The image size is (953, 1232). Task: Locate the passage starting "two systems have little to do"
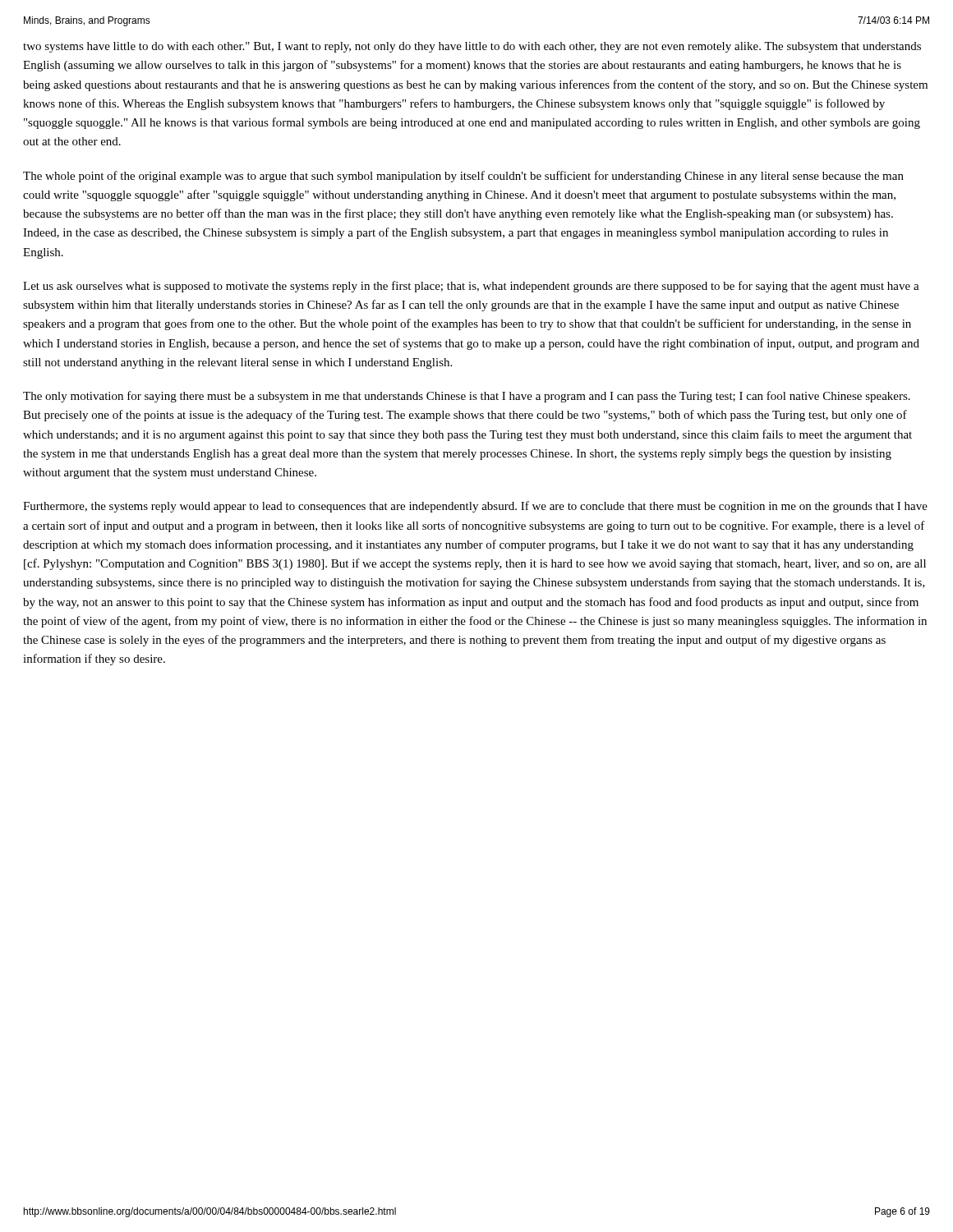[x=476, y=94]
